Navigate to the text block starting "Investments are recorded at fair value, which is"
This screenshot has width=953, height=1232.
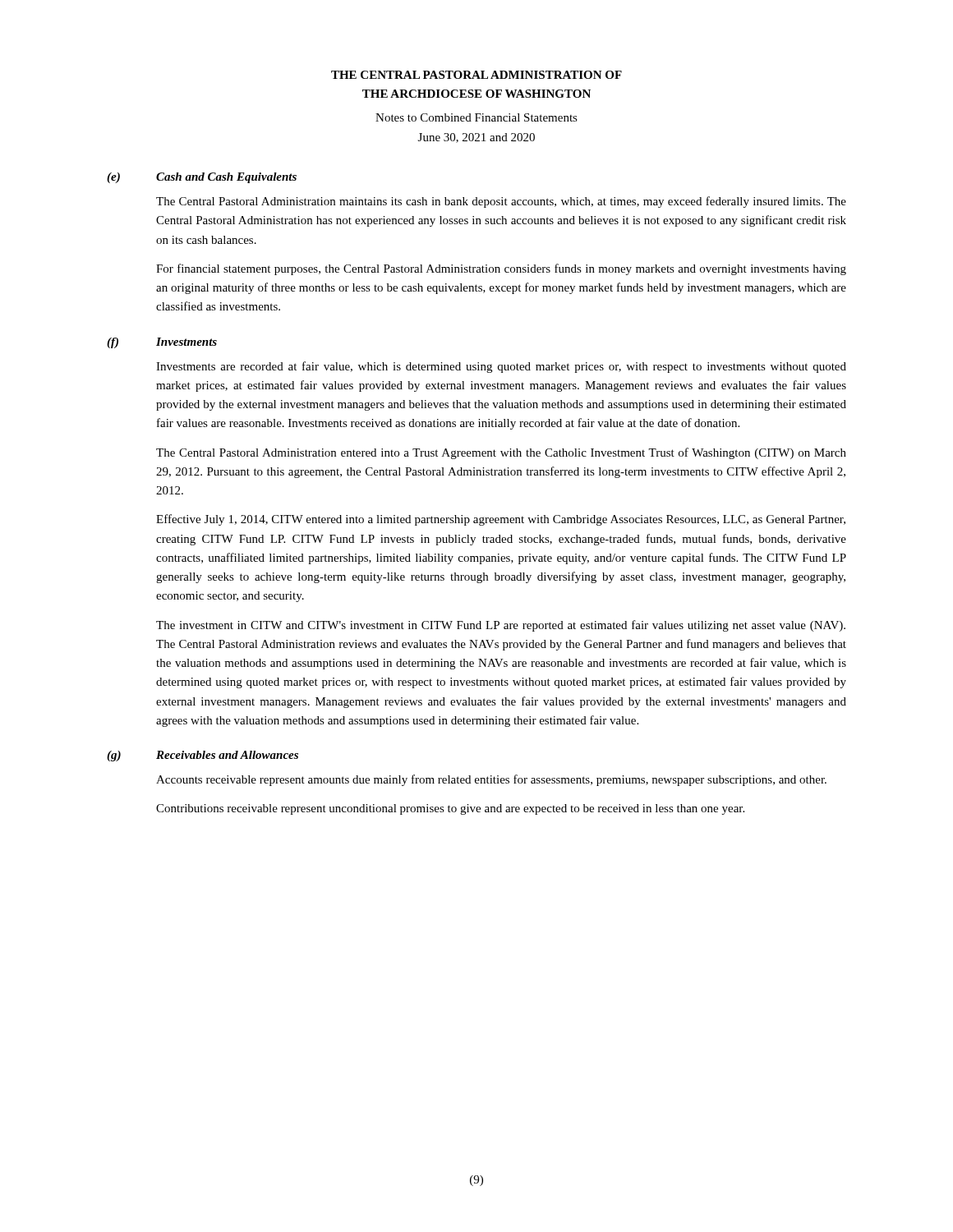coord(501,395)
